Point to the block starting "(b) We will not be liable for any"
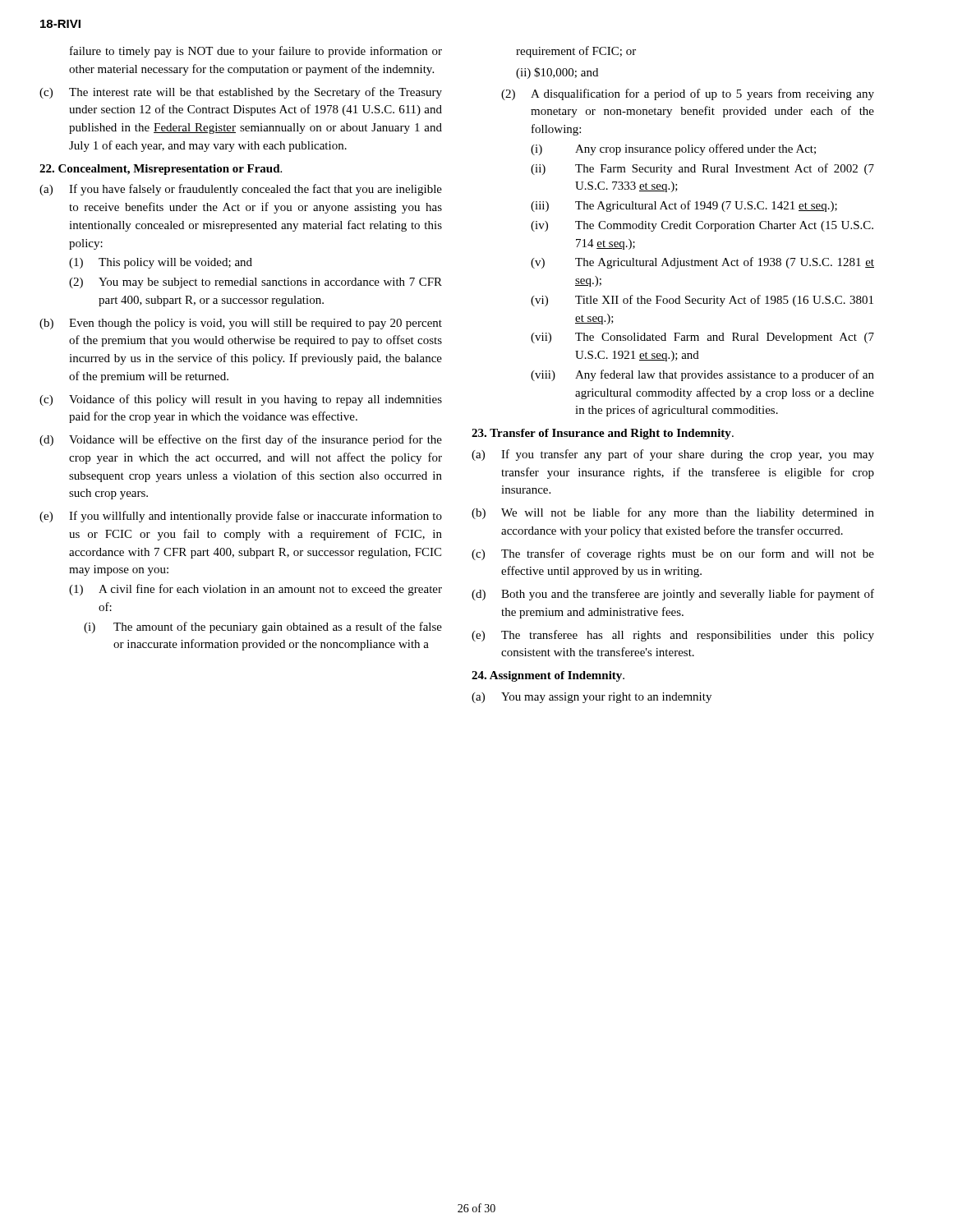This screenshot has height=1232, width=953. 673,522
